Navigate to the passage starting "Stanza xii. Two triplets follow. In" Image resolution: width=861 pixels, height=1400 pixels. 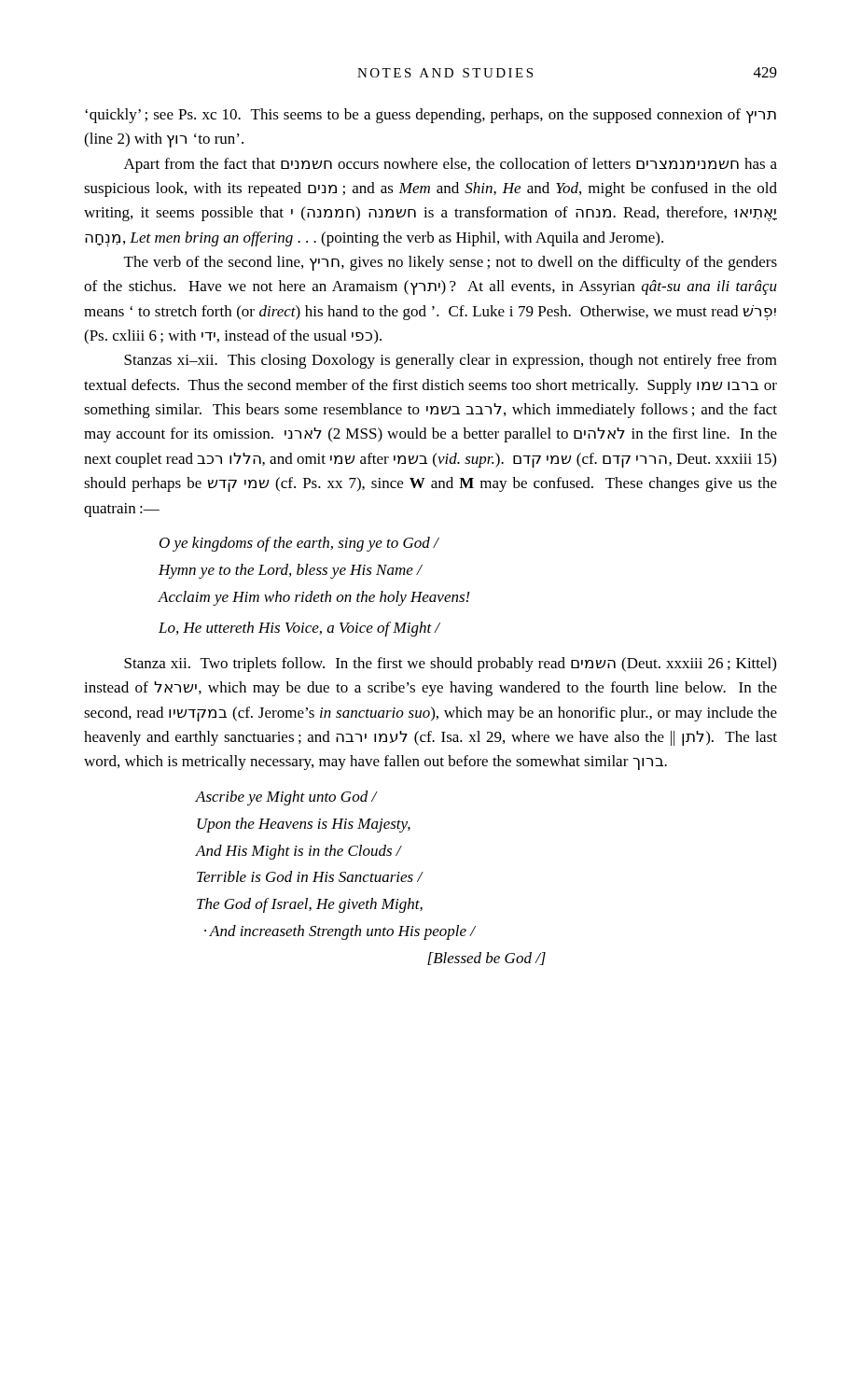point(430,712)
